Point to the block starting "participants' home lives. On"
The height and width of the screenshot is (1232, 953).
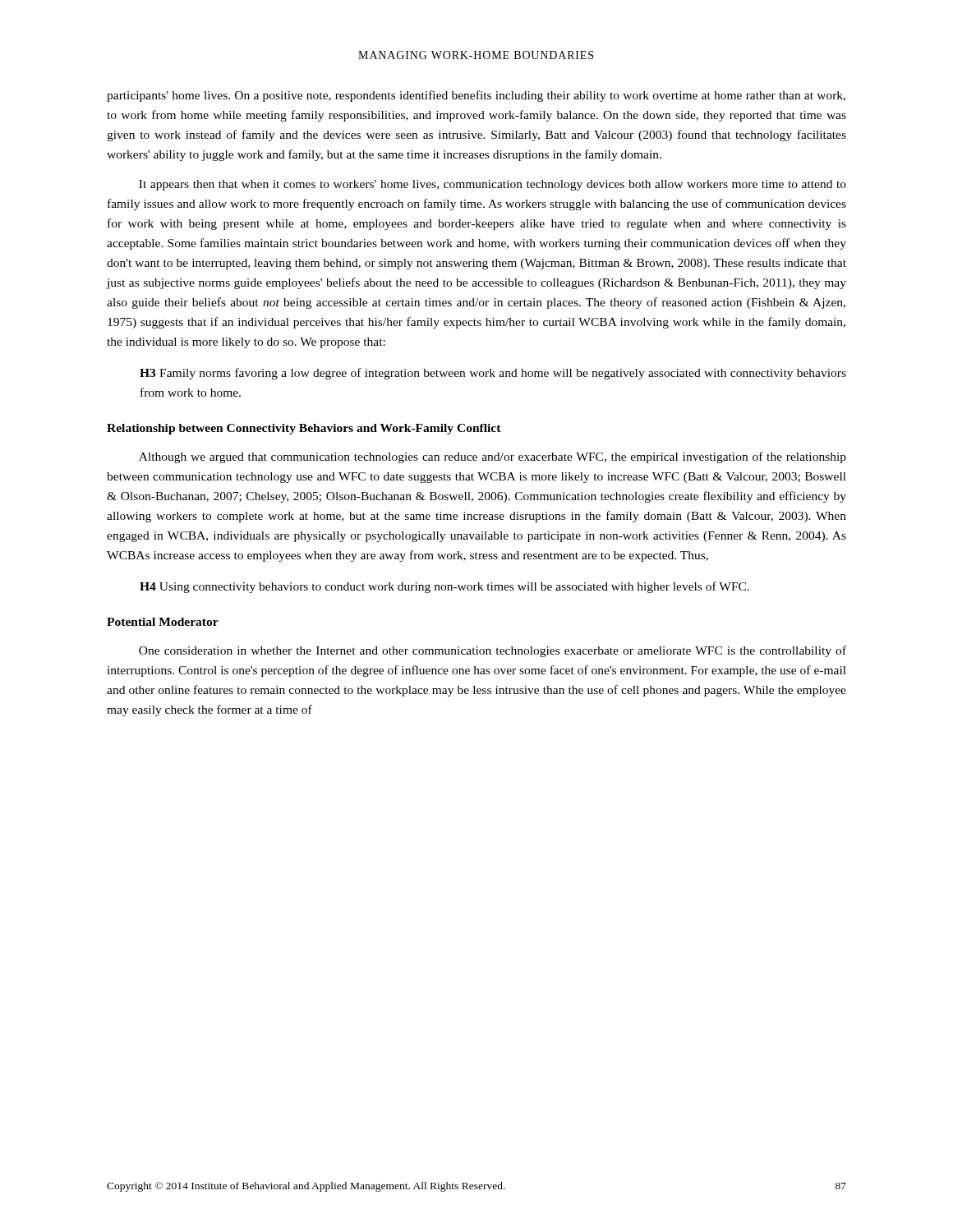point(476,124)
